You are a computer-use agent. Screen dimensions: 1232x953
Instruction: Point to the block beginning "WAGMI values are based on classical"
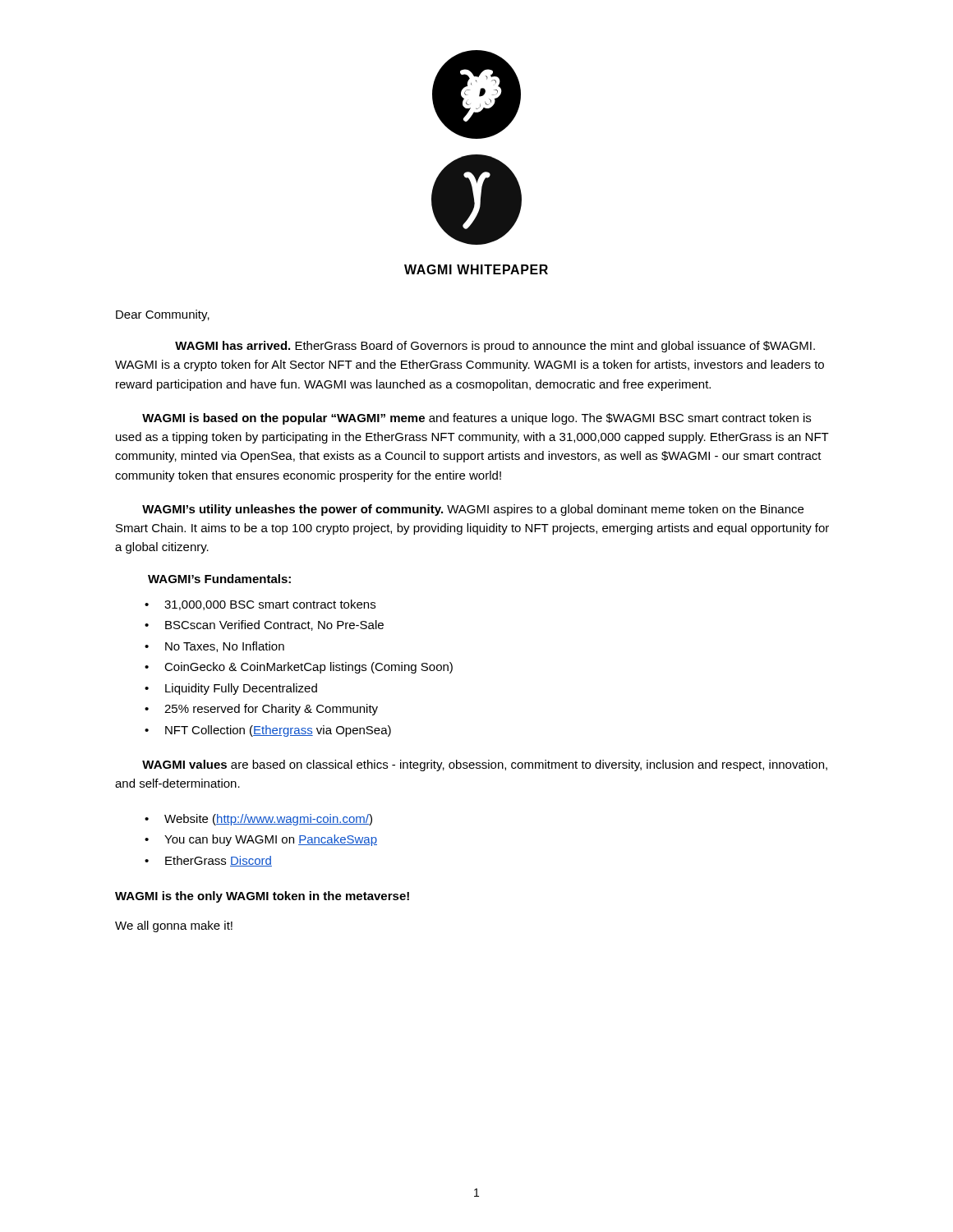[x=472, y=774]
